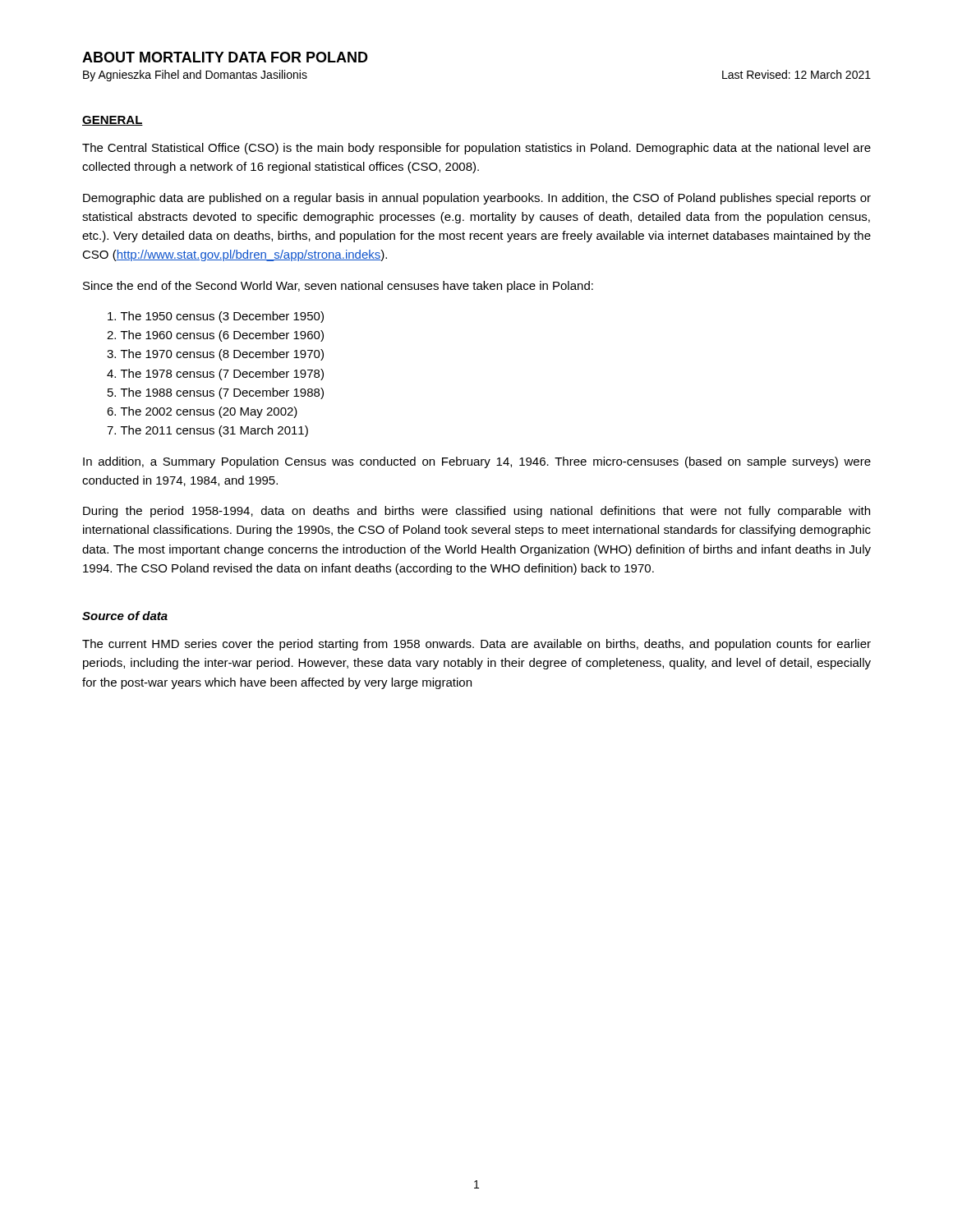Click on the list item that reads "7. The 2011 census (31"

coord(208,430)
